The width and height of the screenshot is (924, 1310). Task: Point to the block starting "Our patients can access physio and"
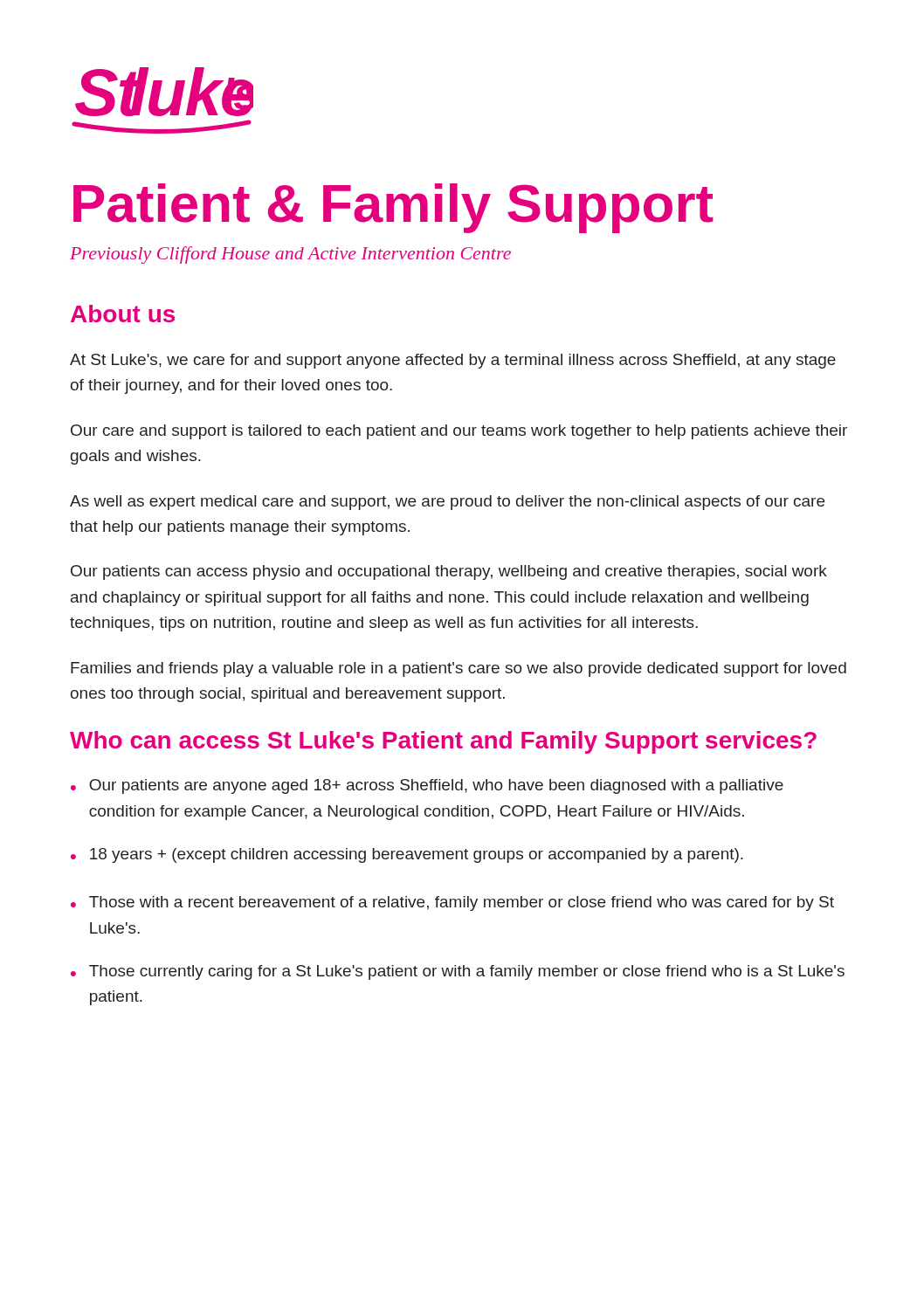462,597
